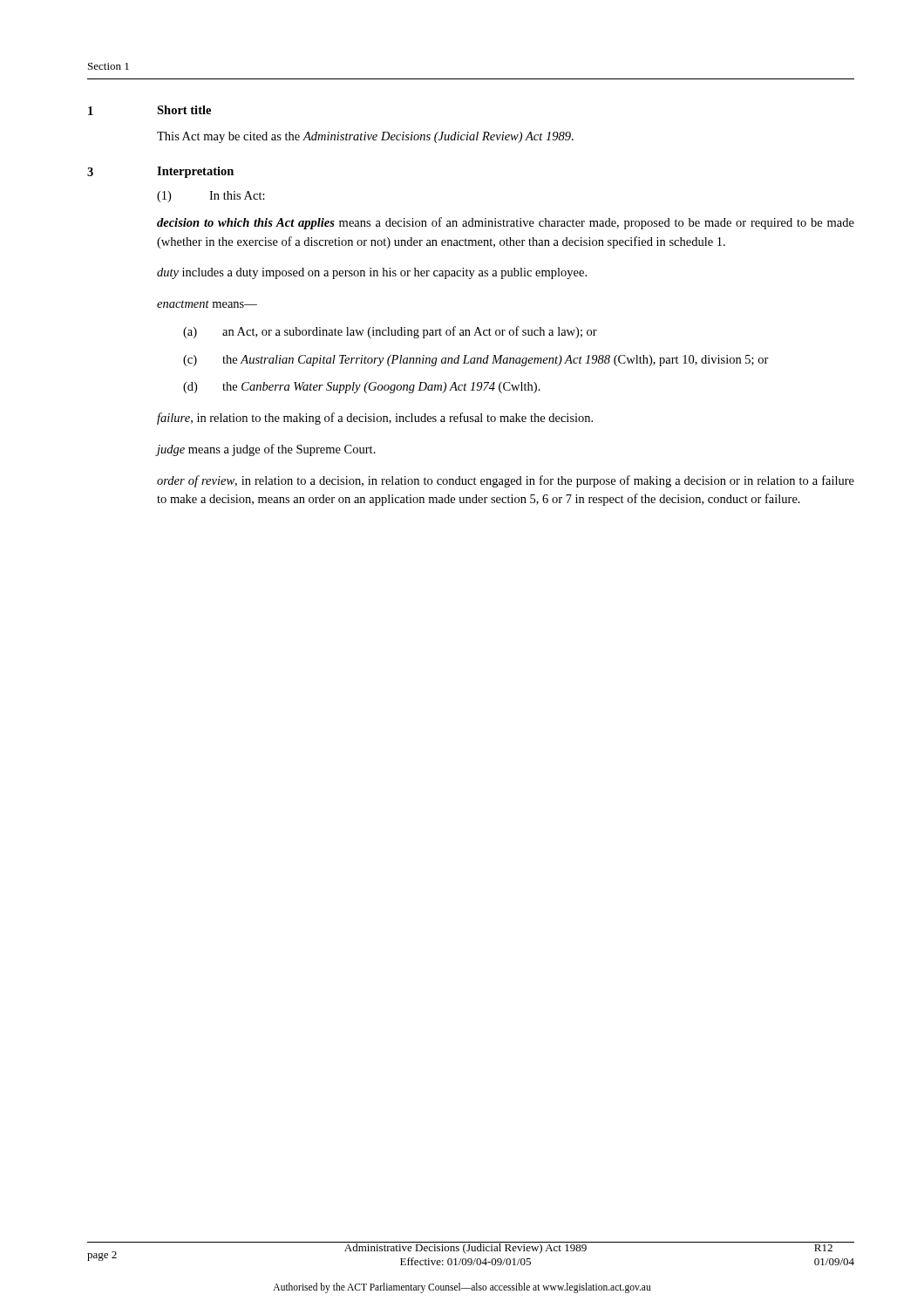The width and height of the screenshot is (924, 1308).
Task: Locate the text block containing "duty includes a duty imposed on"
Action: point(372,272)
